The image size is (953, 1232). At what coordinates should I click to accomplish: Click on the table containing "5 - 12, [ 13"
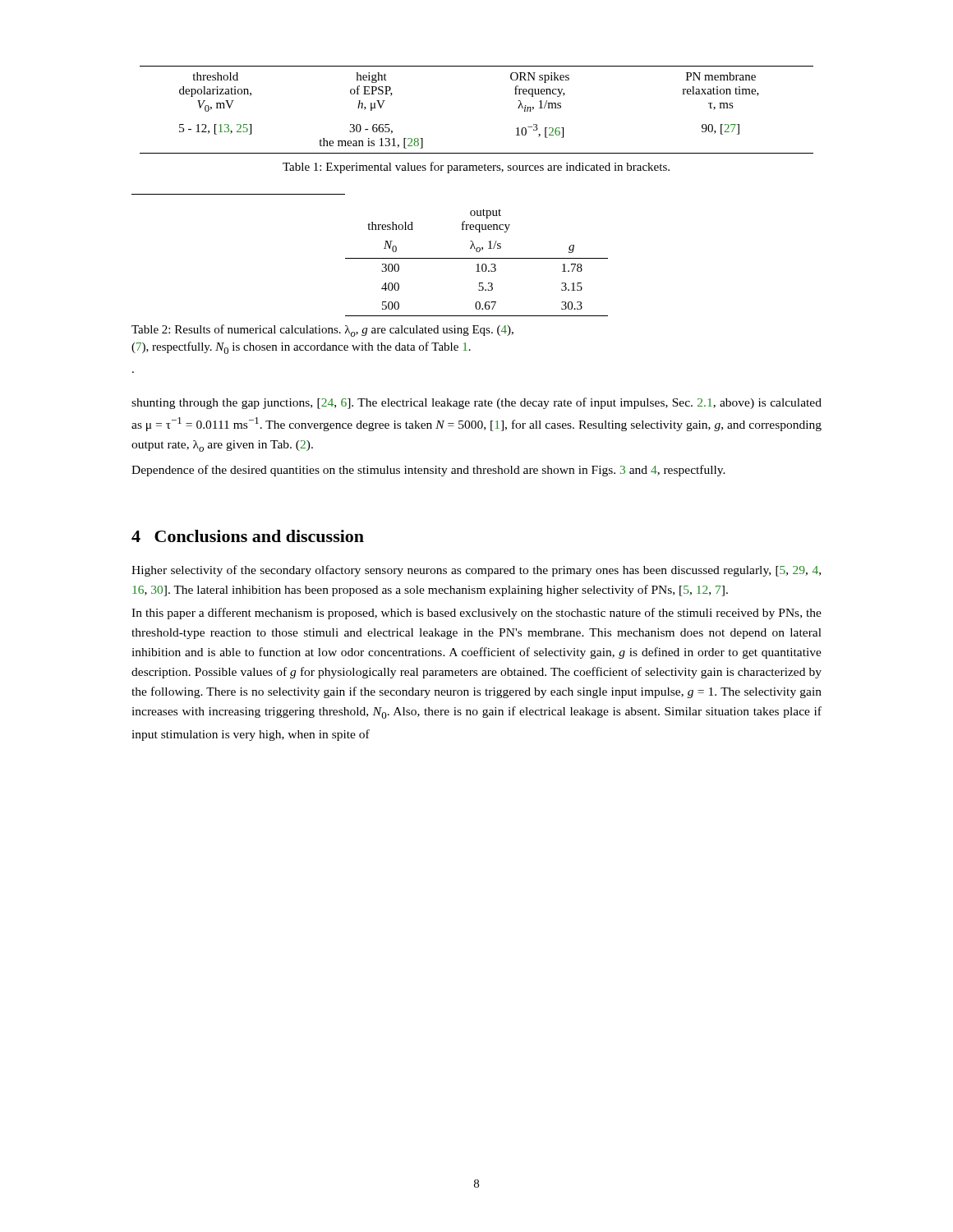(476, 110)
